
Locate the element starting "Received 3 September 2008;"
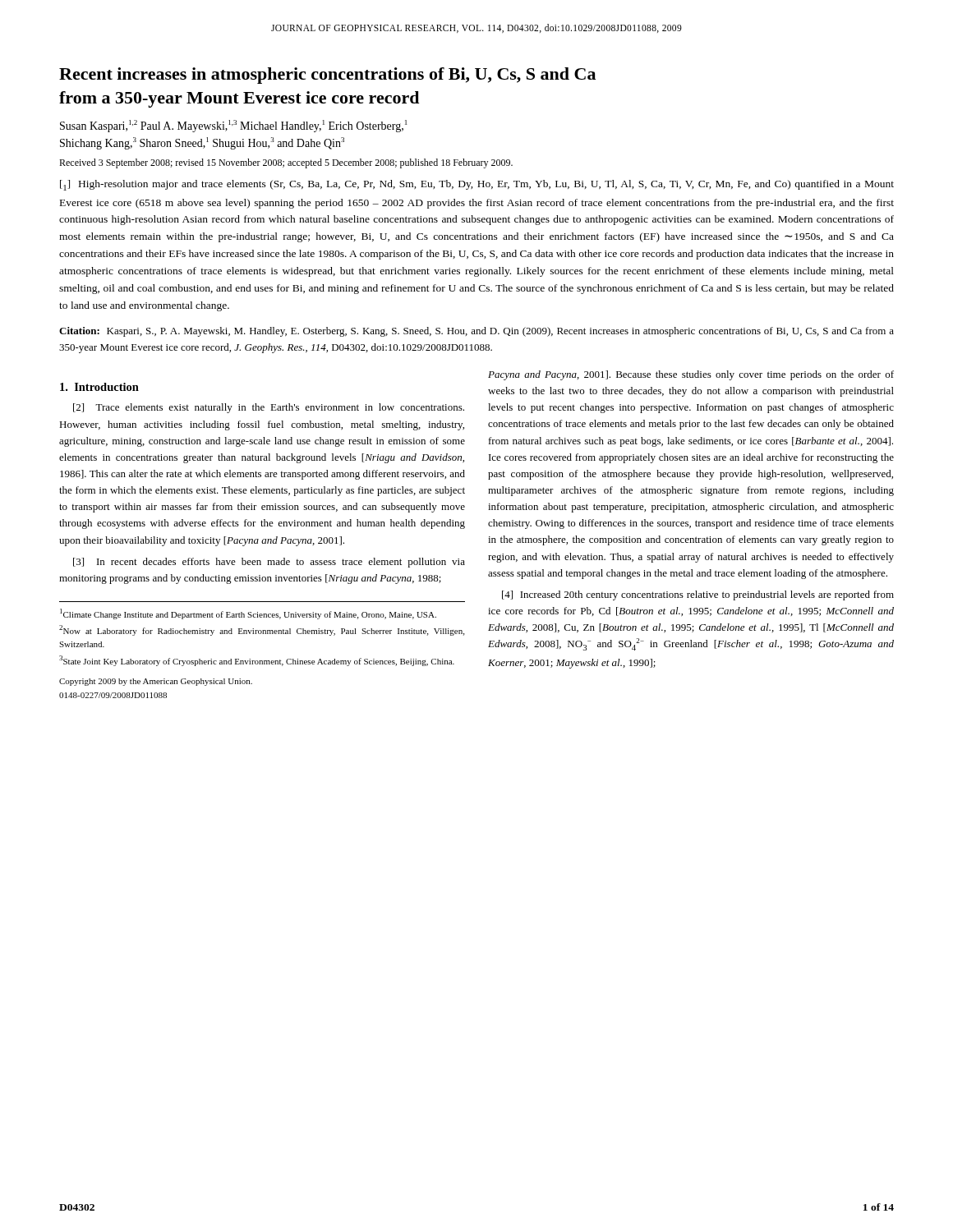[286, 163]
